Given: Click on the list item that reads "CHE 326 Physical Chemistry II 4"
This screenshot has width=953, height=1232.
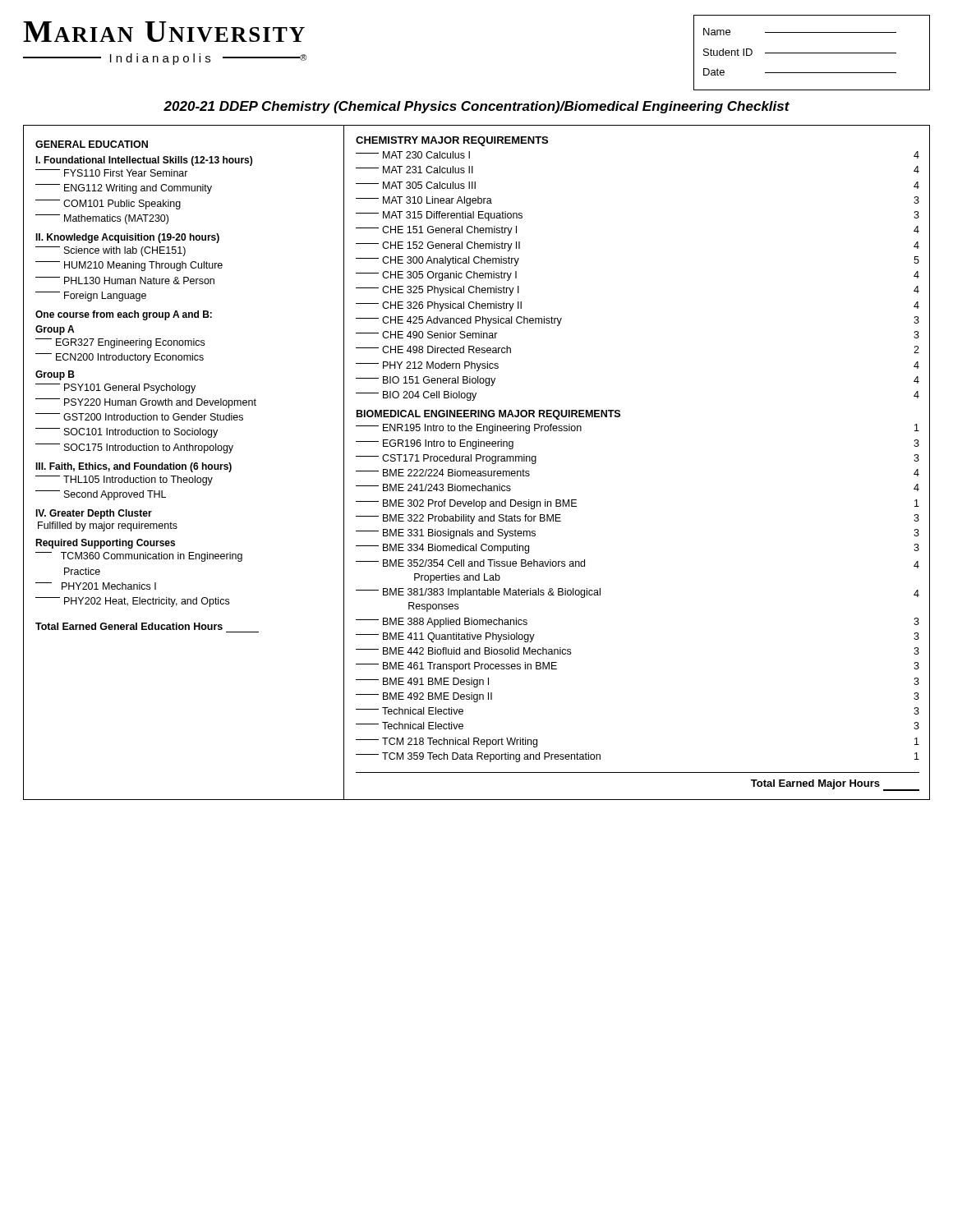Looking at the screenshot, I should (451, 306).
